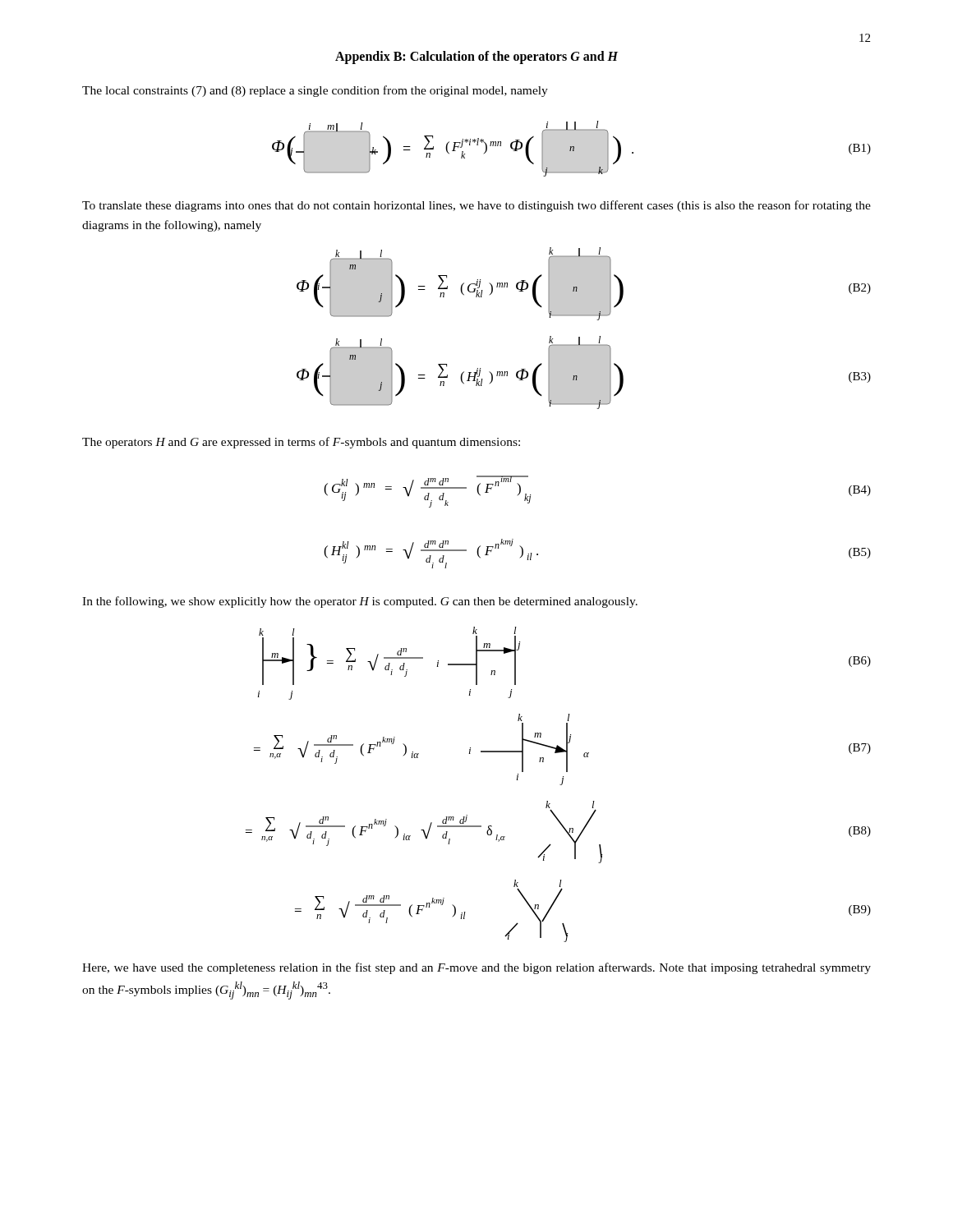Where is the passage that starts "Here, we have used"?
Viewport: 953px width, 1232px height.
476,980
